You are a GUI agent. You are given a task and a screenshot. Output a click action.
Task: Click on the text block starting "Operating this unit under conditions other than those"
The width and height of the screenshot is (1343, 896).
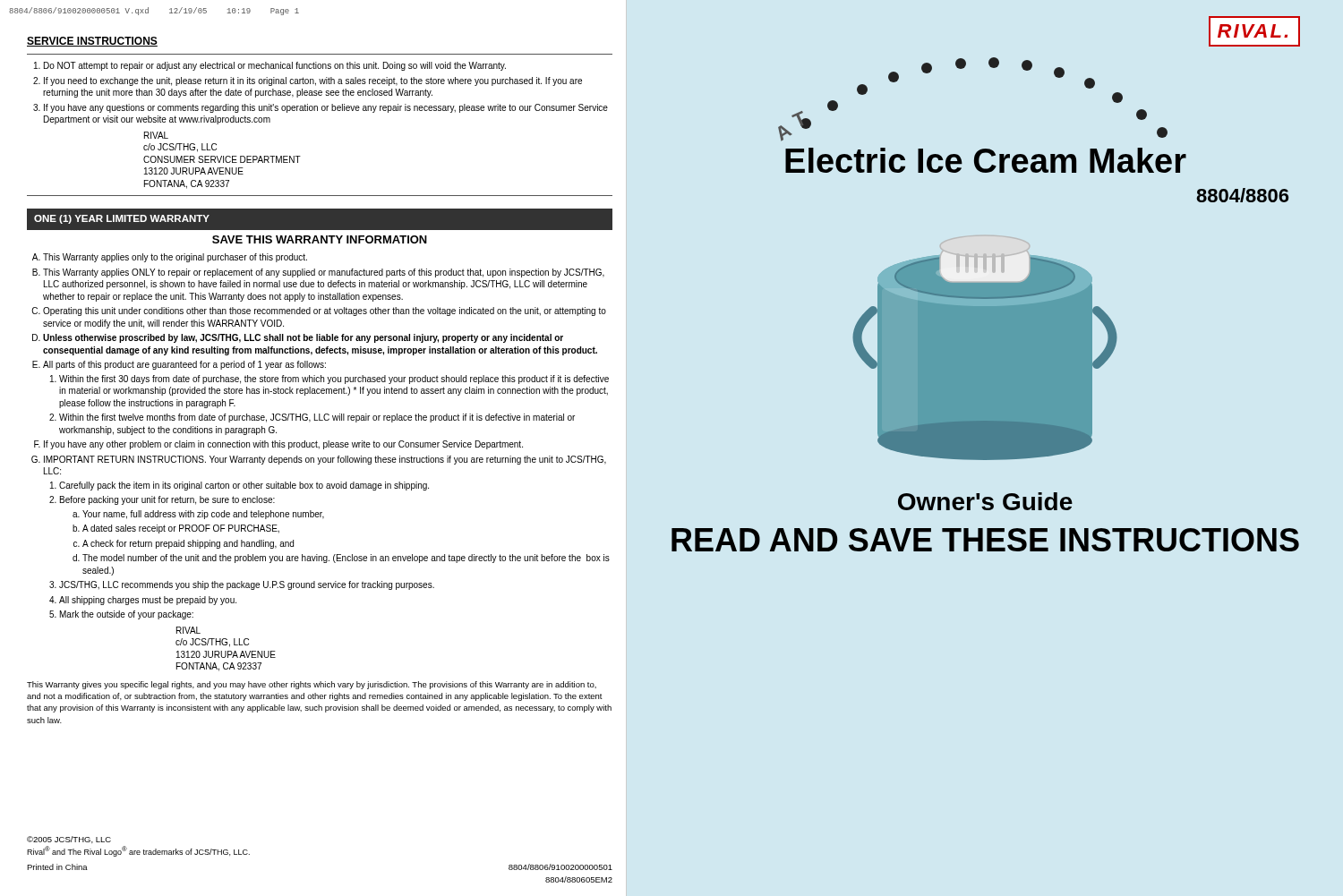(328, 318)
